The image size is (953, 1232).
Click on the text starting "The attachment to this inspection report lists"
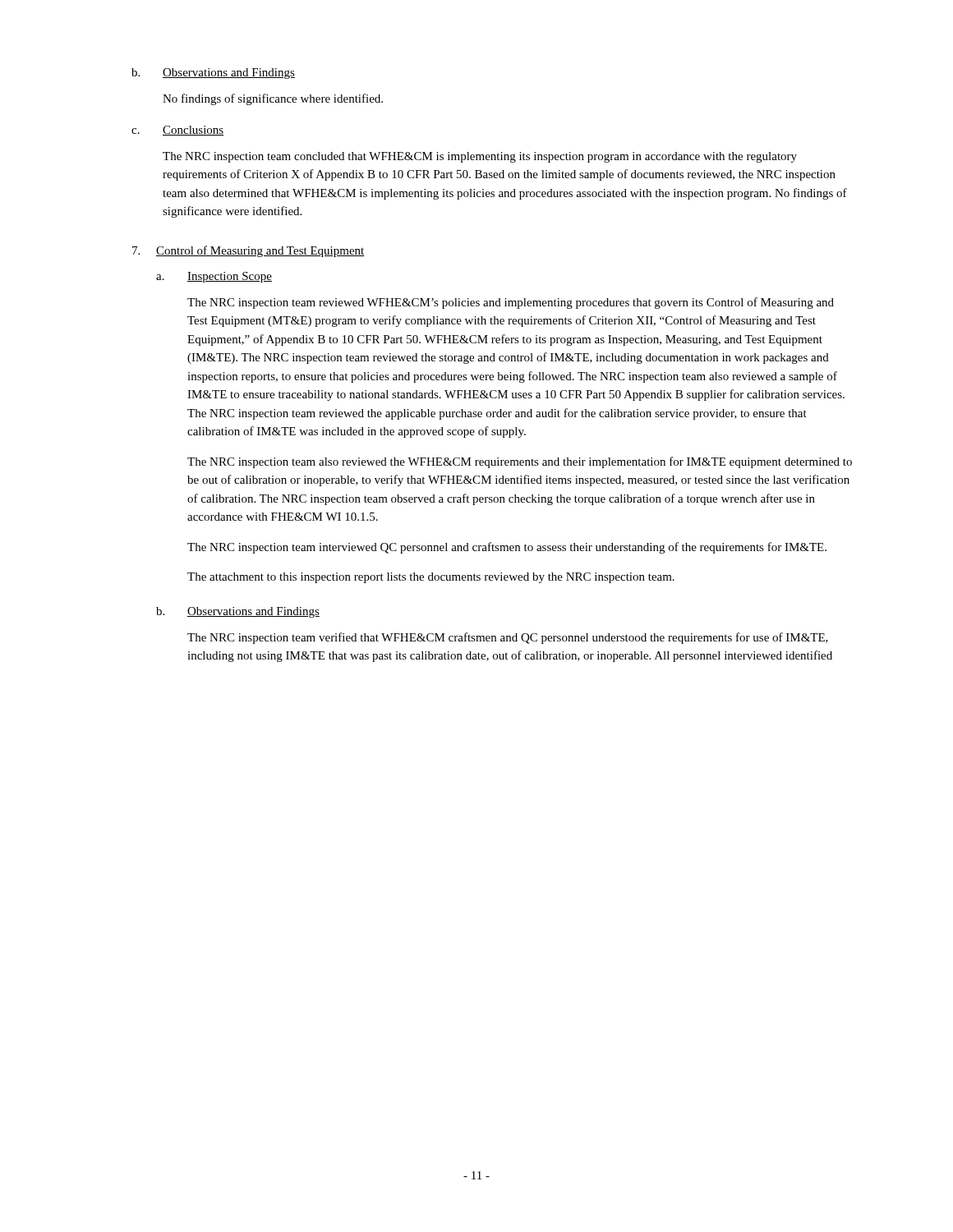point(521,577)
